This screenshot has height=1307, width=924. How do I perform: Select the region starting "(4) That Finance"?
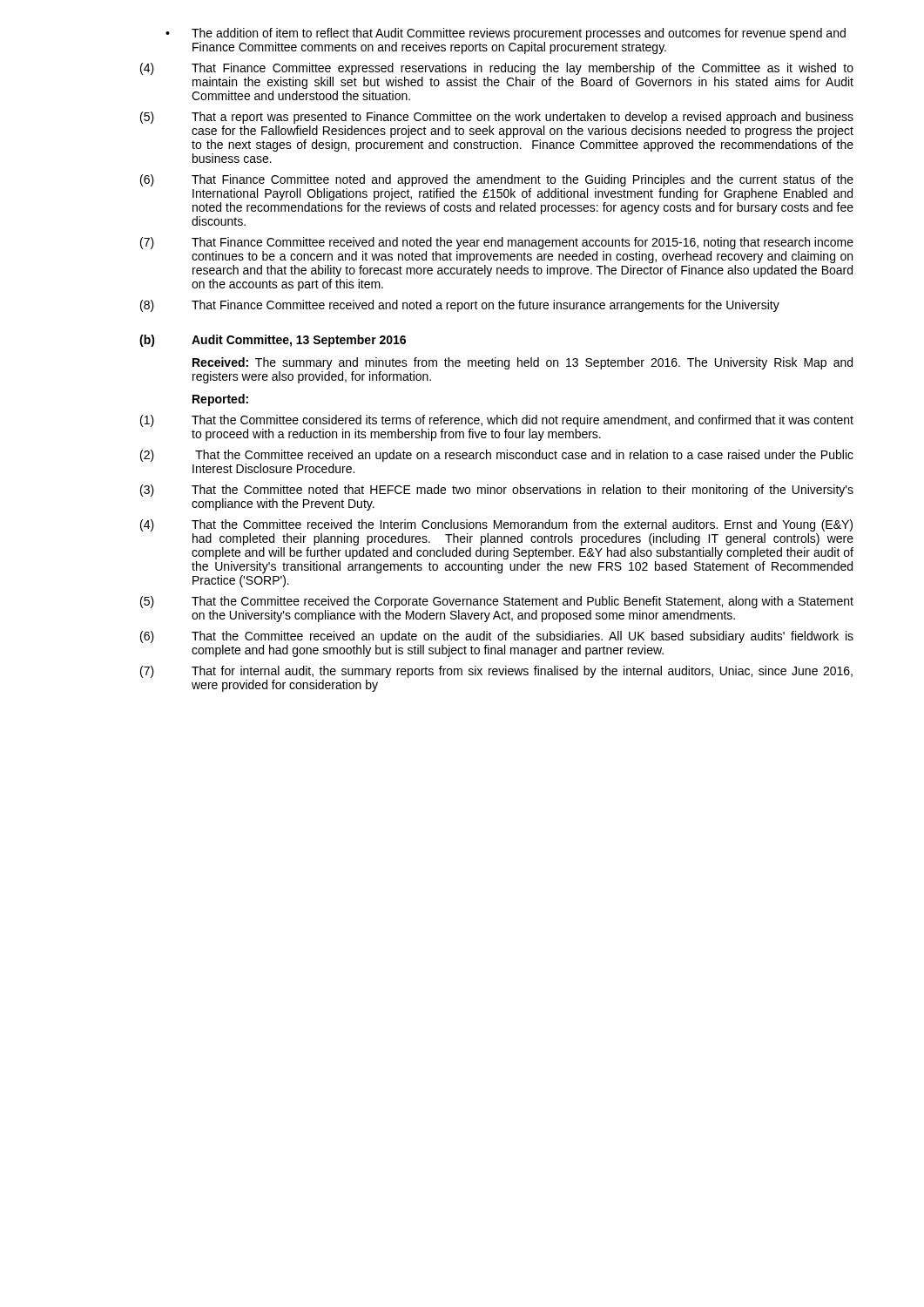coord(496,82)
